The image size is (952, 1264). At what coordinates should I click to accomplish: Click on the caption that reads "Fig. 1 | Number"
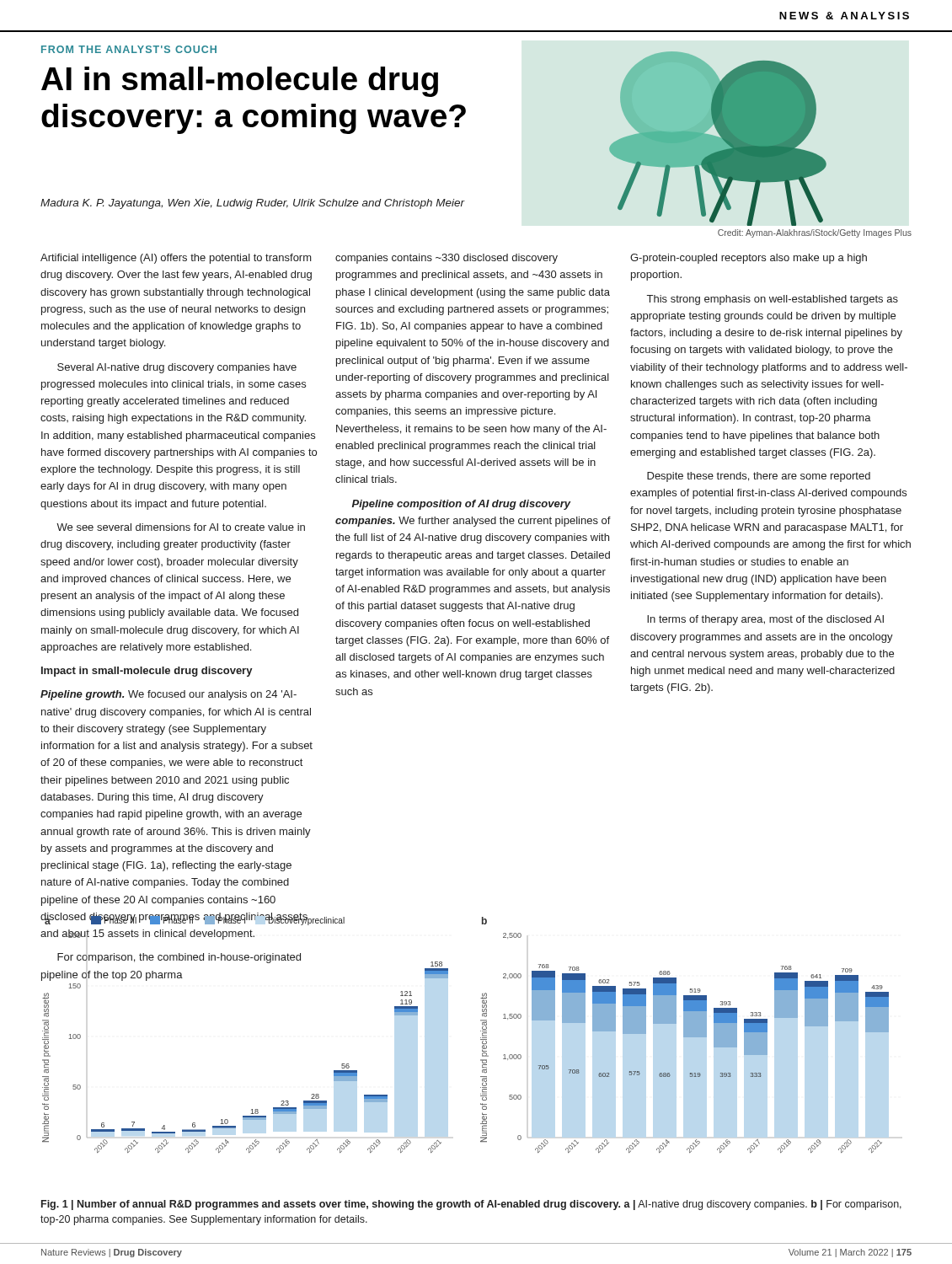coord(471,1212)
